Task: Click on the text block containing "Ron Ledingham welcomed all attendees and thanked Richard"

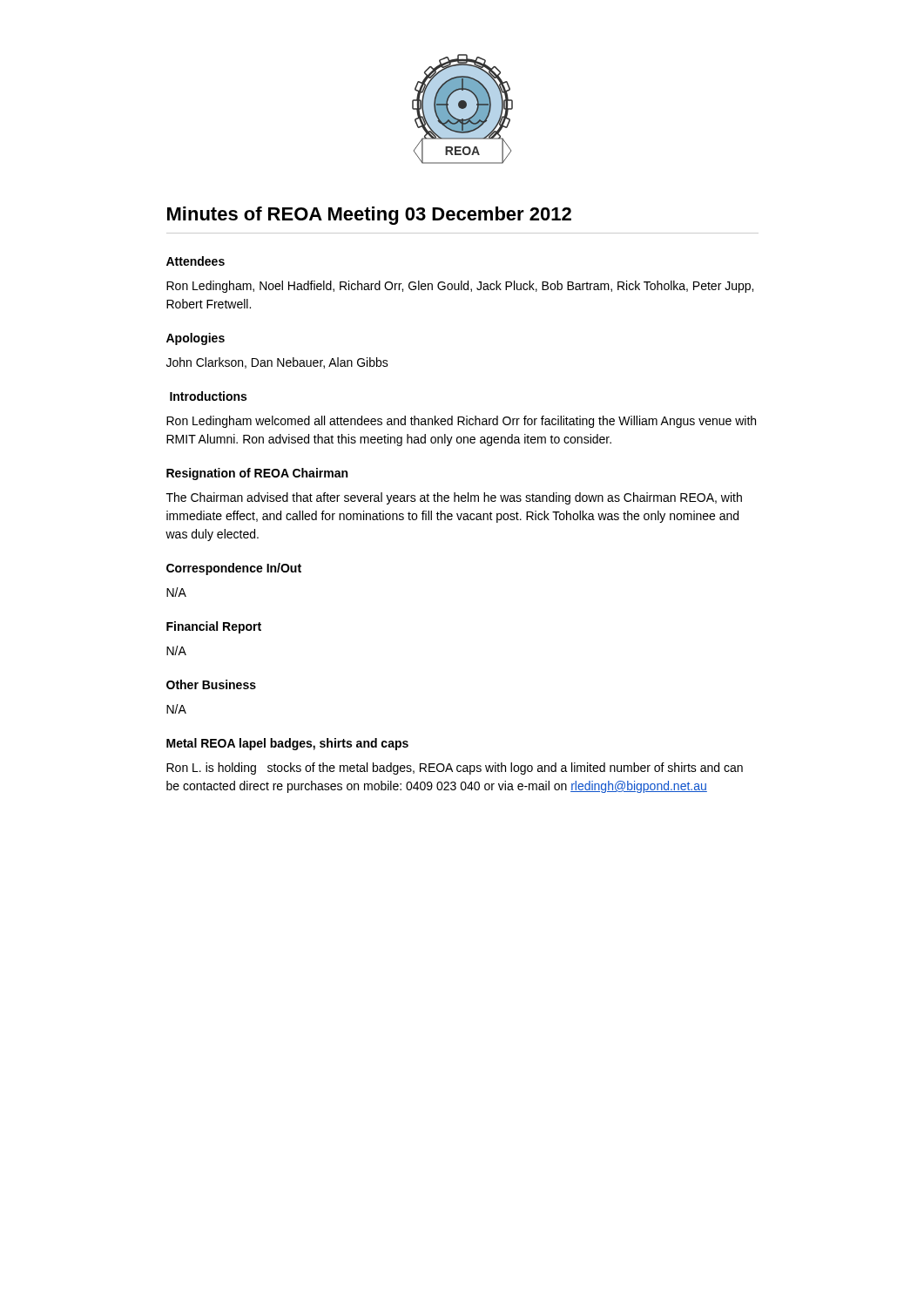Action: click(x=461, y=430)
